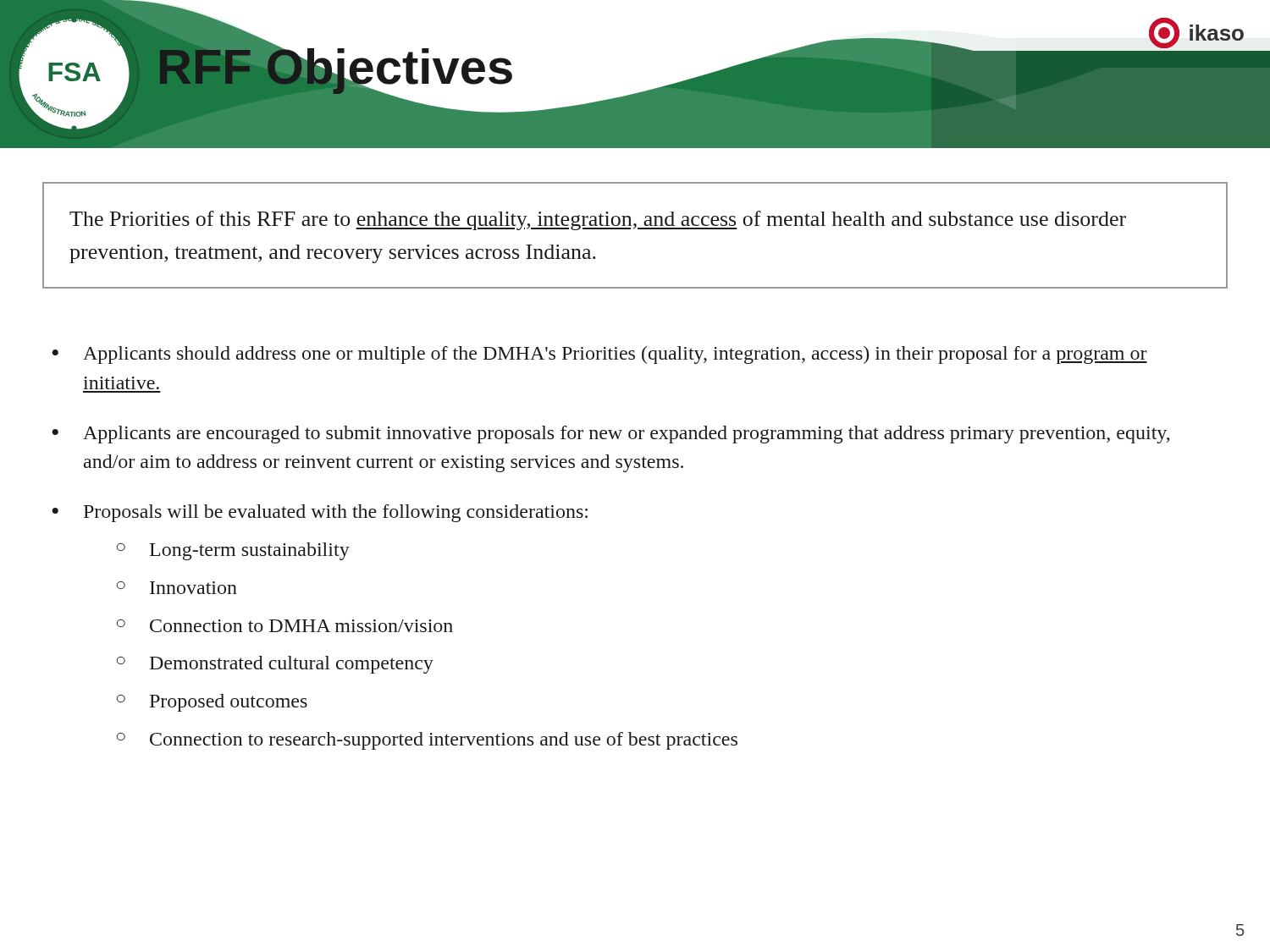Image resolution: width=1270 pixels, height=952 pixels.
Task: Select the list item that reads "• Proposals will be evaluated"
Action: coord(320,512)
